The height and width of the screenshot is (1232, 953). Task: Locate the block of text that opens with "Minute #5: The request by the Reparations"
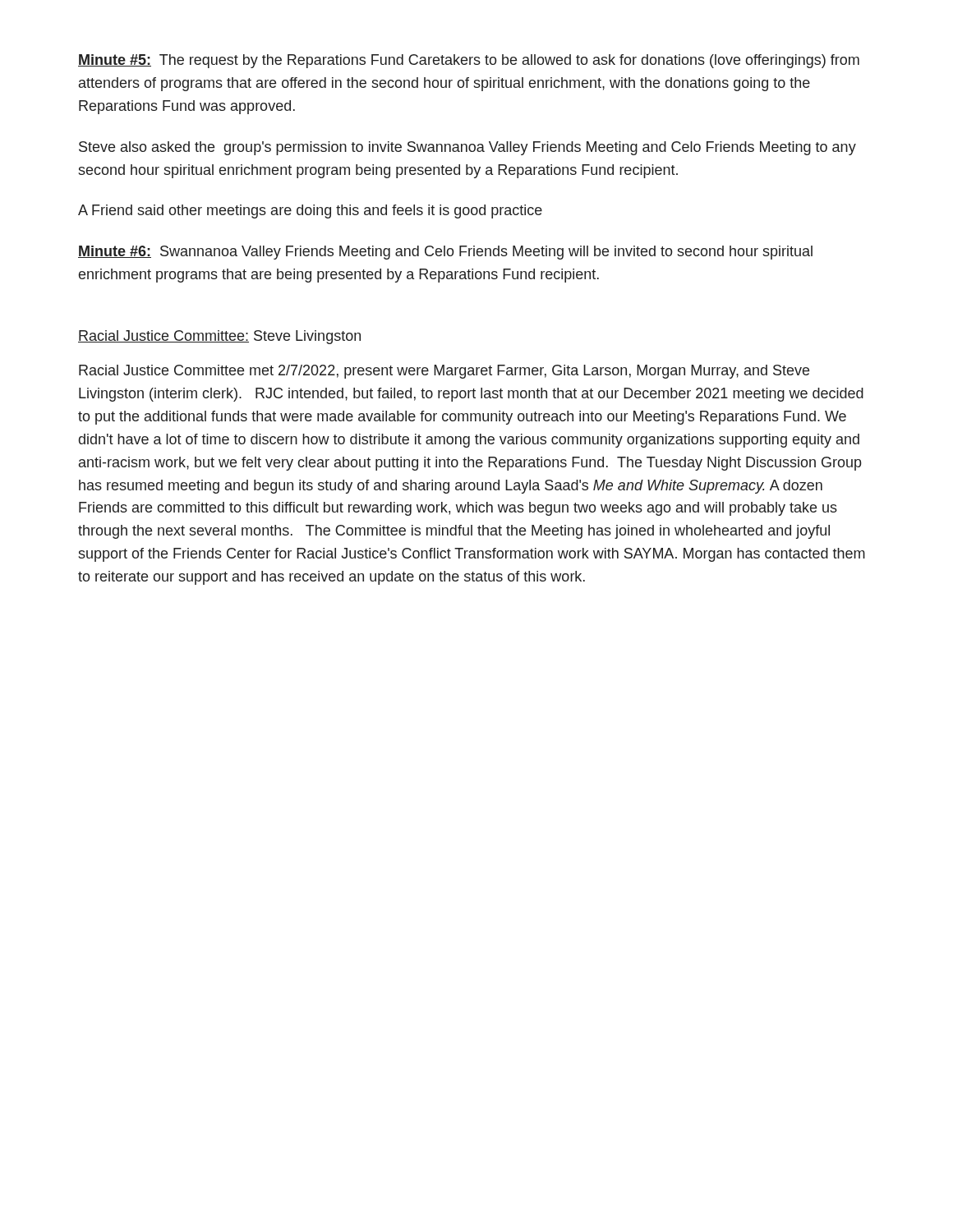tap(469, 83)
